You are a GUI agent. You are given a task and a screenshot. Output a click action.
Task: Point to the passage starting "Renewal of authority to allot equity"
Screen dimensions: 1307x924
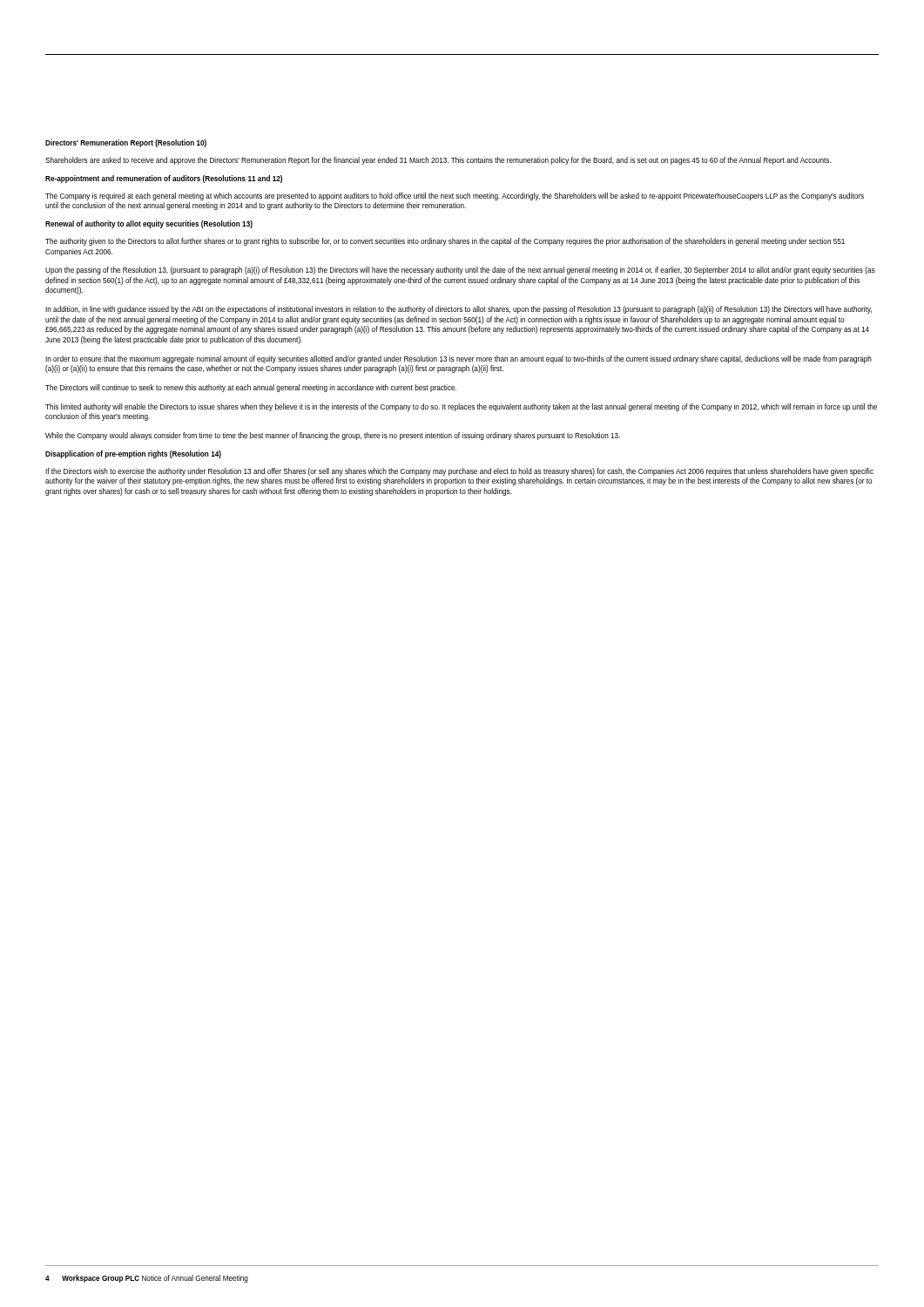(x=149, y=224)
